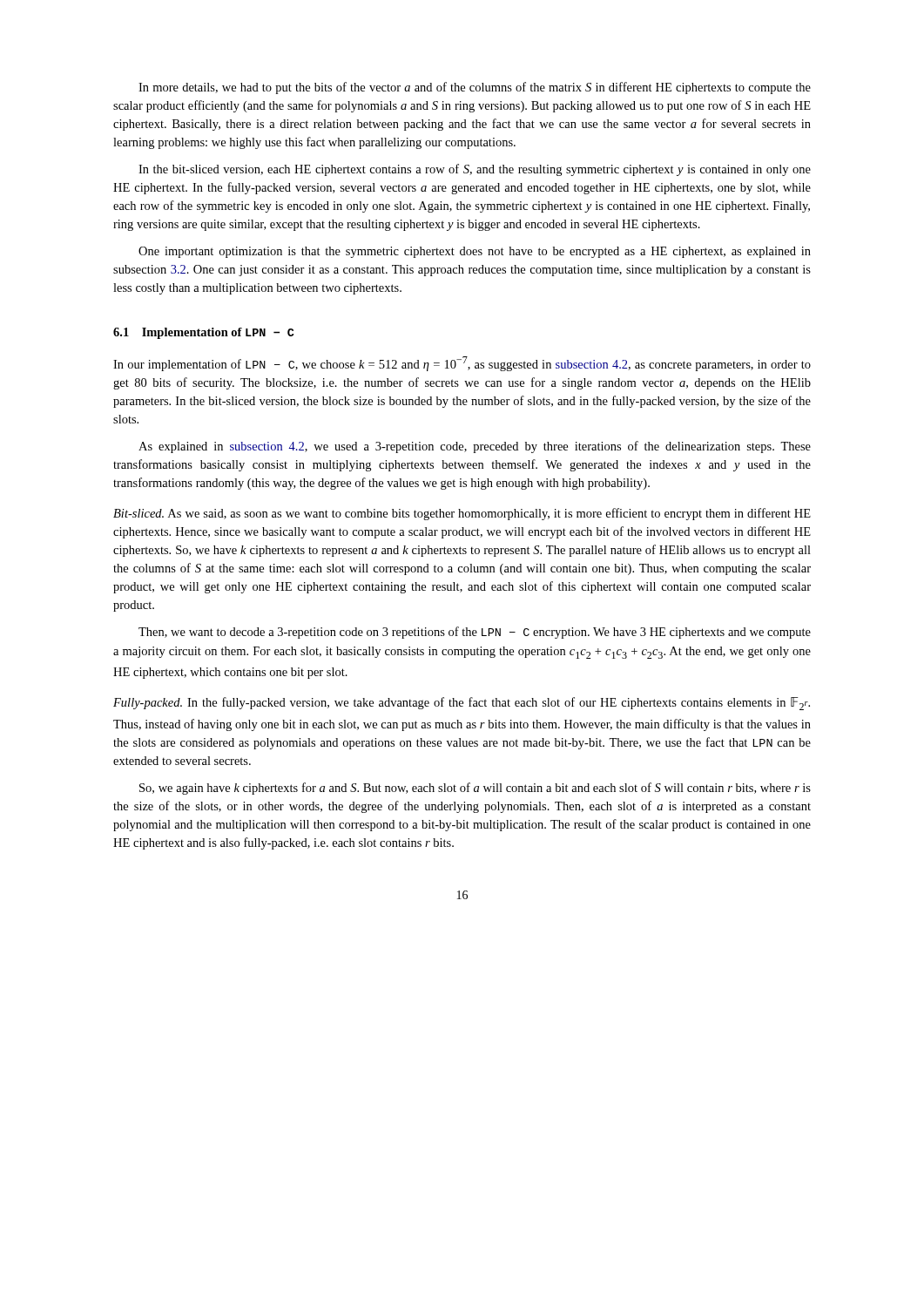Select the element starting "In the bit-sliced version,"
Viewport: 924px width, 1307px height.
pyautogui.click(x=462, y=197)
